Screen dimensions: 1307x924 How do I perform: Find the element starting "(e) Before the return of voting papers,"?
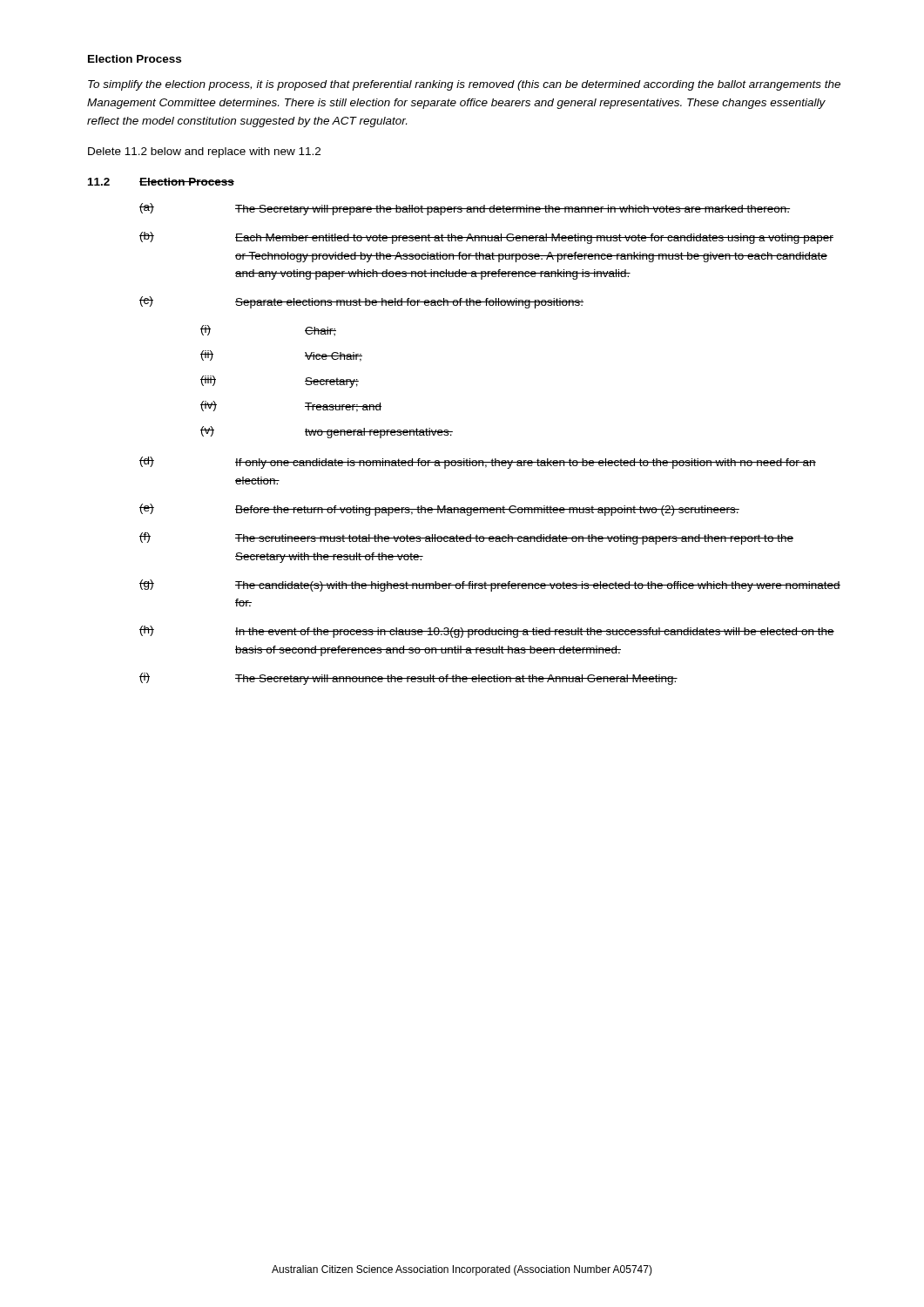(466, 510)
